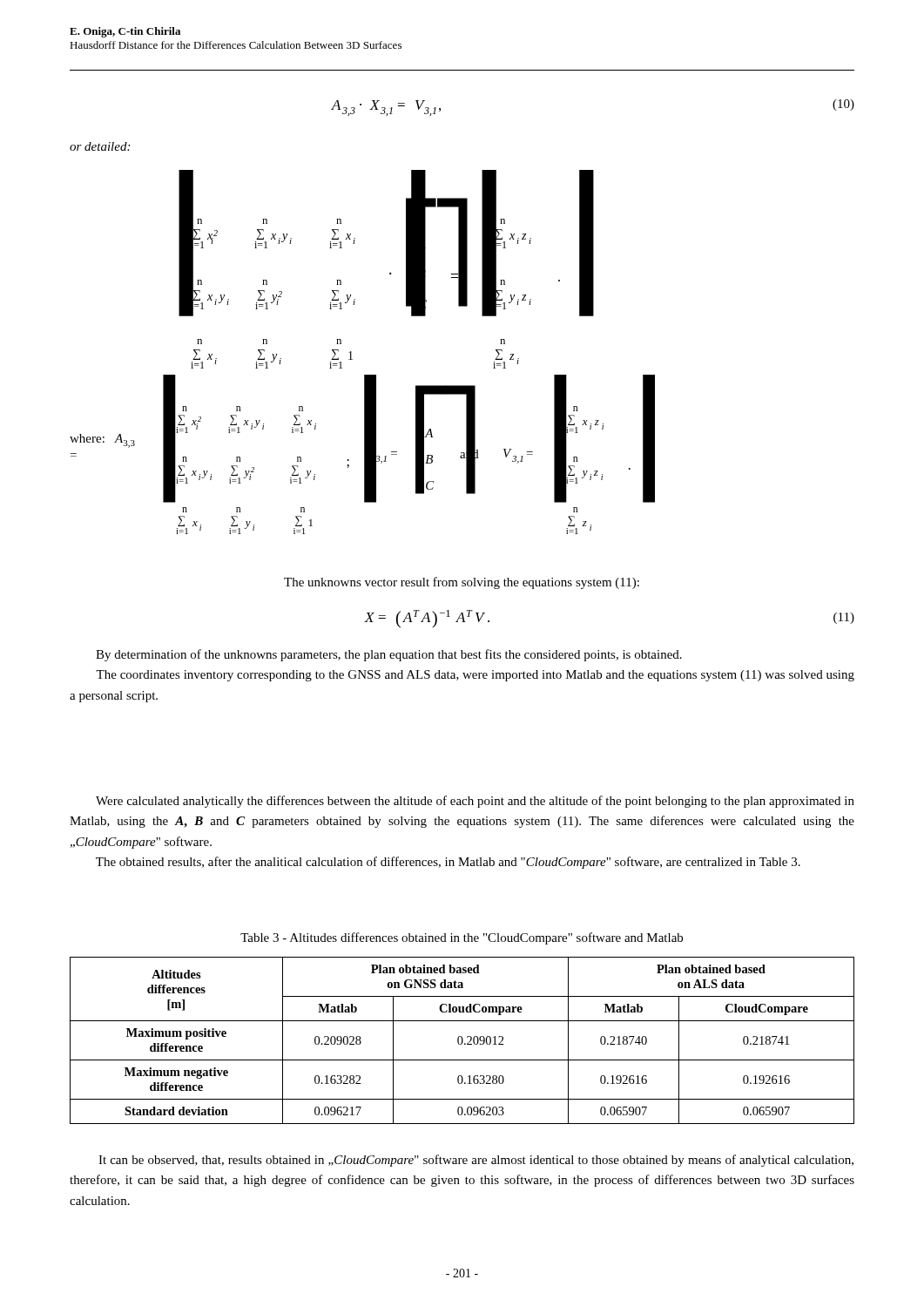The image size is (924, 1307).
Task: Find the block on this page that starts "Were calculated analytically the differences"
Action: 462,831
